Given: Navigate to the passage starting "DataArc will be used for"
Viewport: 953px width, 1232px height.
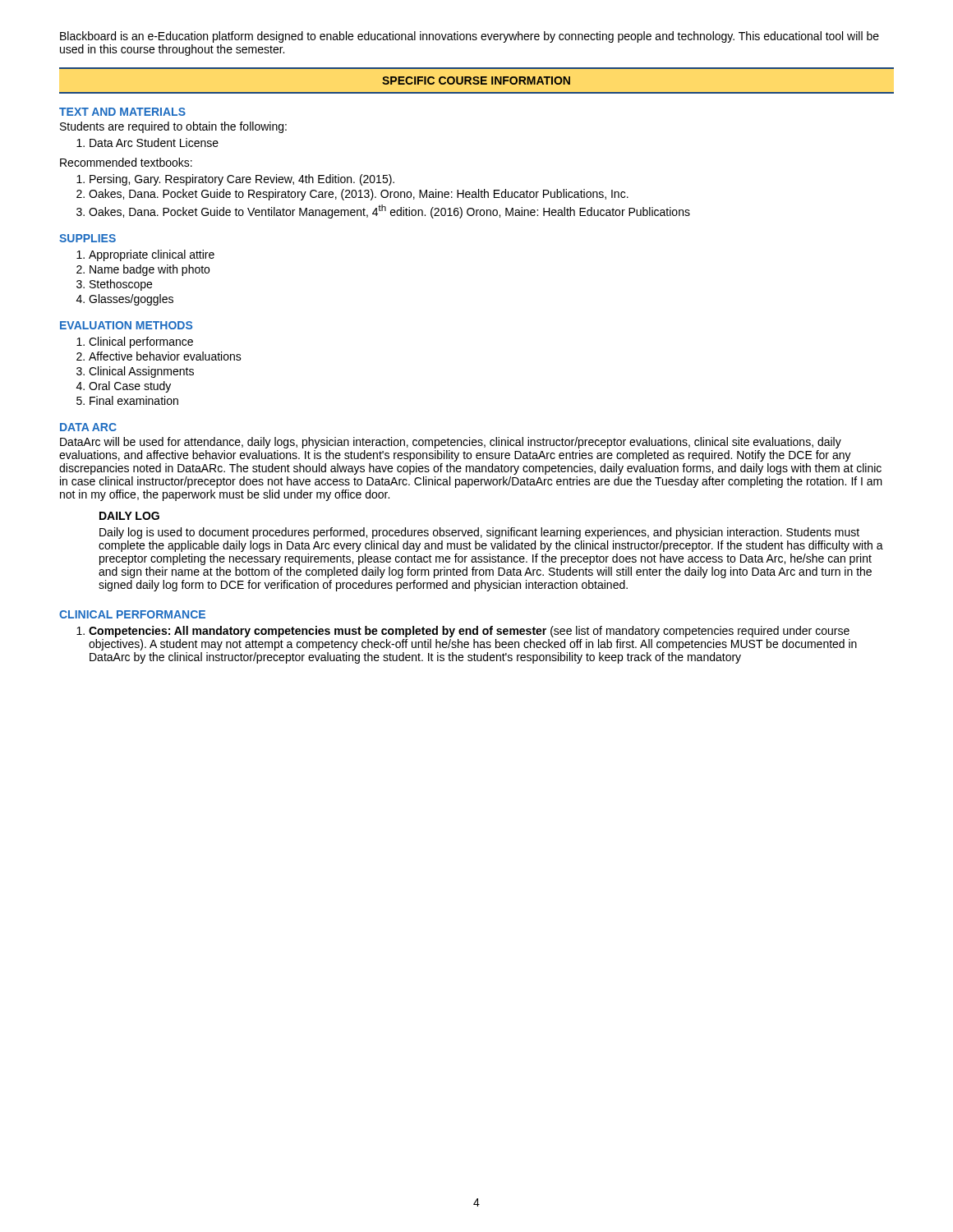Looking at the screenshot, I should 471,468.
